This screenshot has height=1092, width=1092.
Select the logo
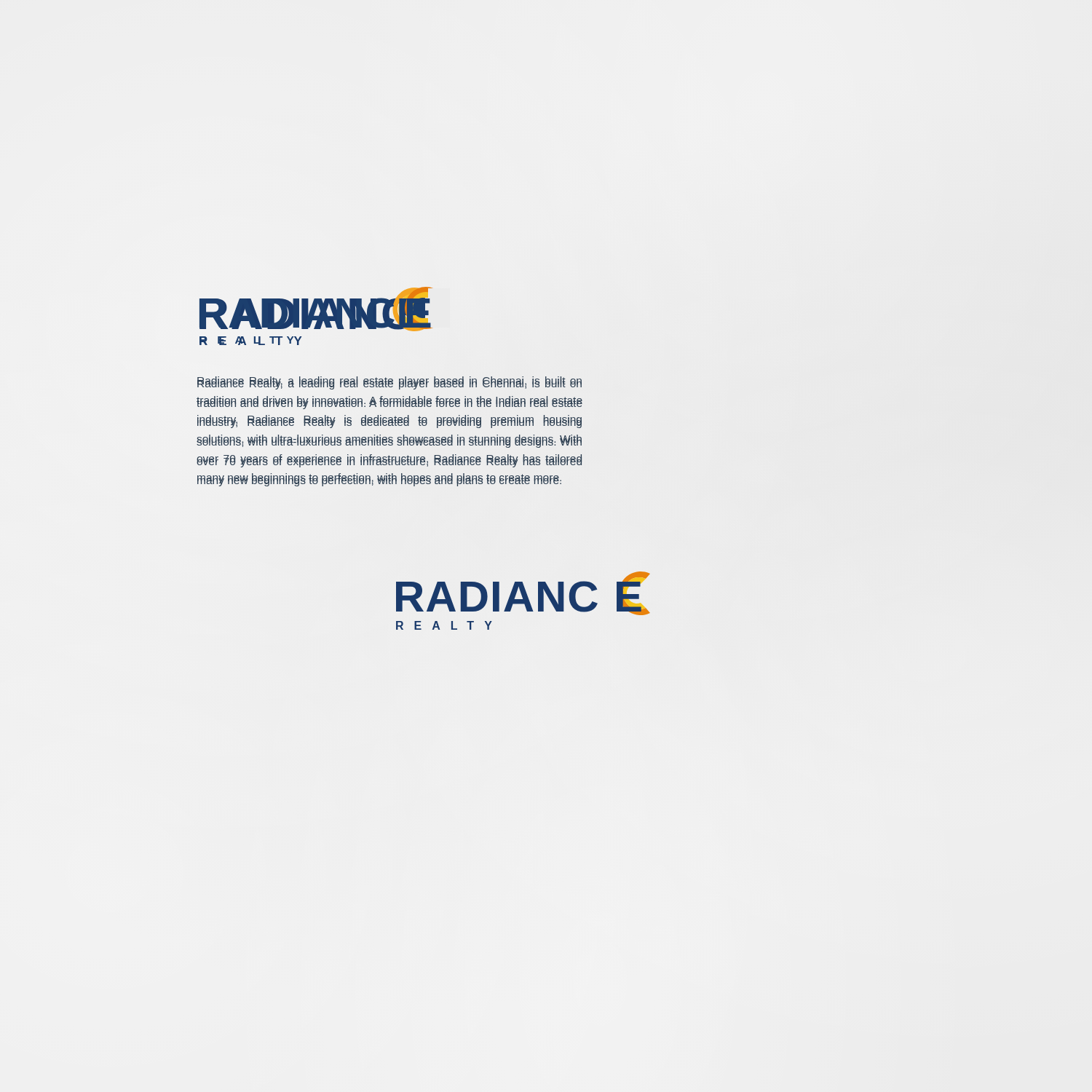click(x=324, y=319)
